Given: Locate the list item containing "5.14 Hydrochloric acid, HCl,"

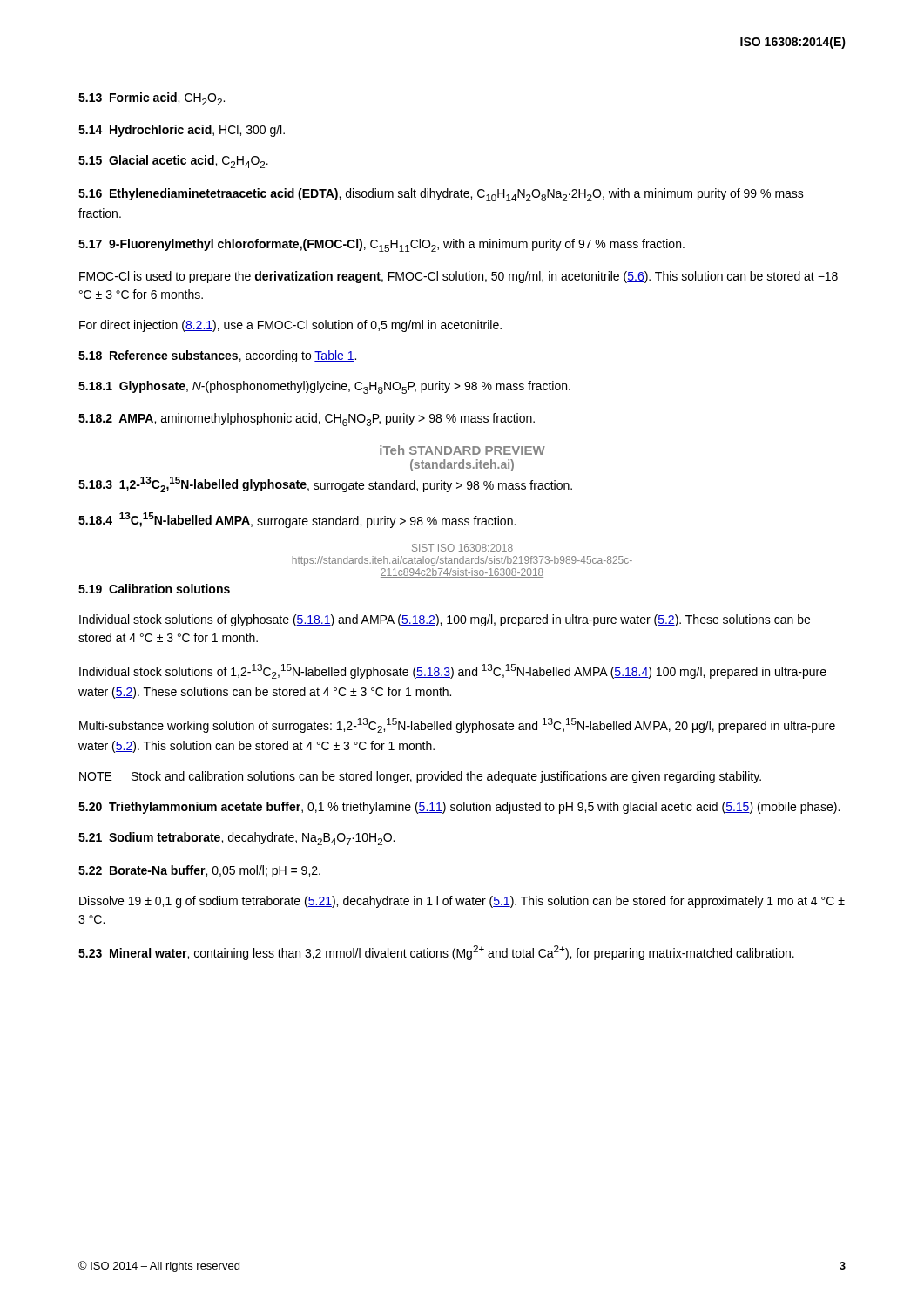Looking at the screenshot, I should pyautogui.click(x=182, y=130).
